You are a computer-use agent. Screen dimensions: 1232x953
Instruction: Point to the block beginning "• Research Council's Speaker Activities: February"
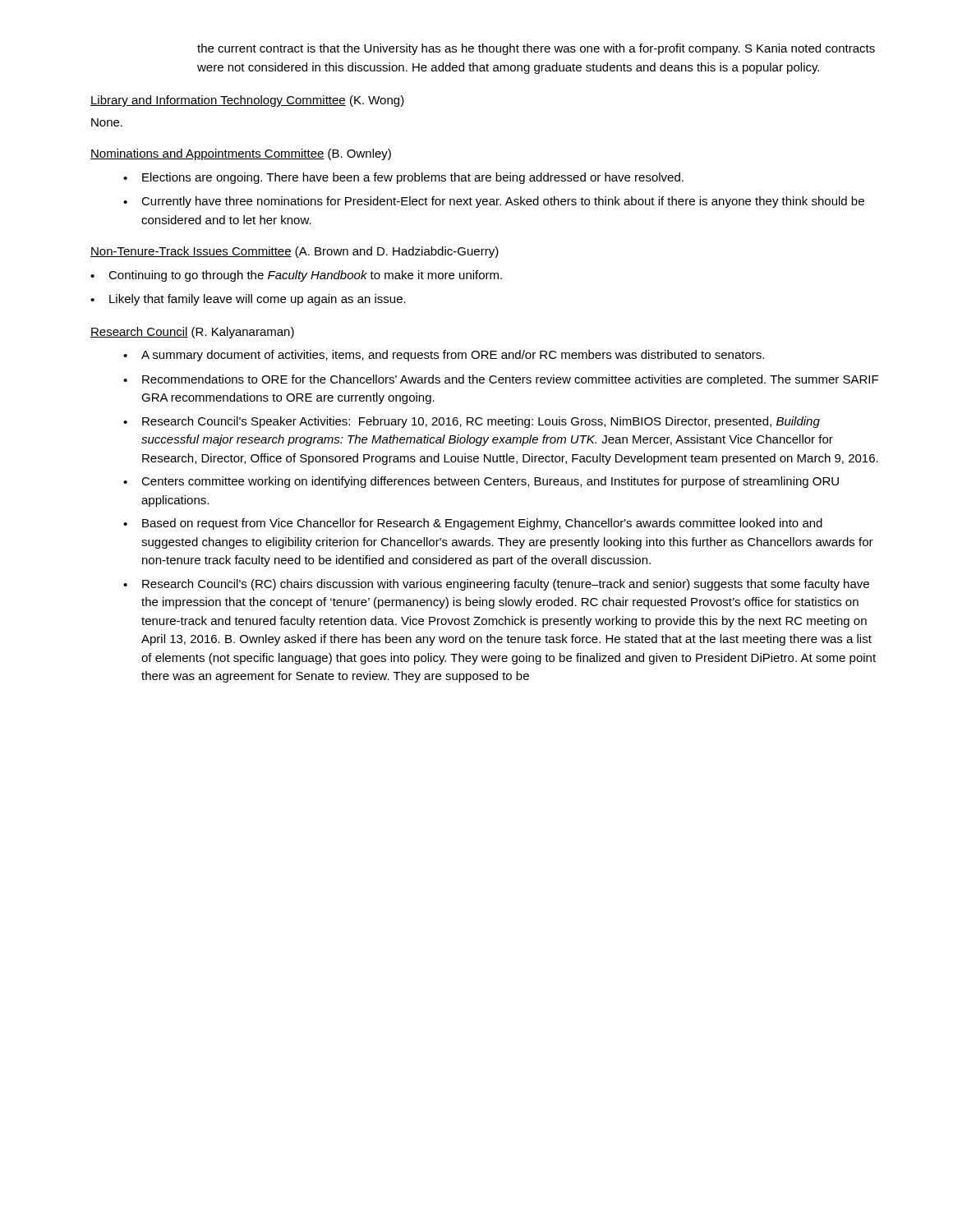tap(501, 440)
